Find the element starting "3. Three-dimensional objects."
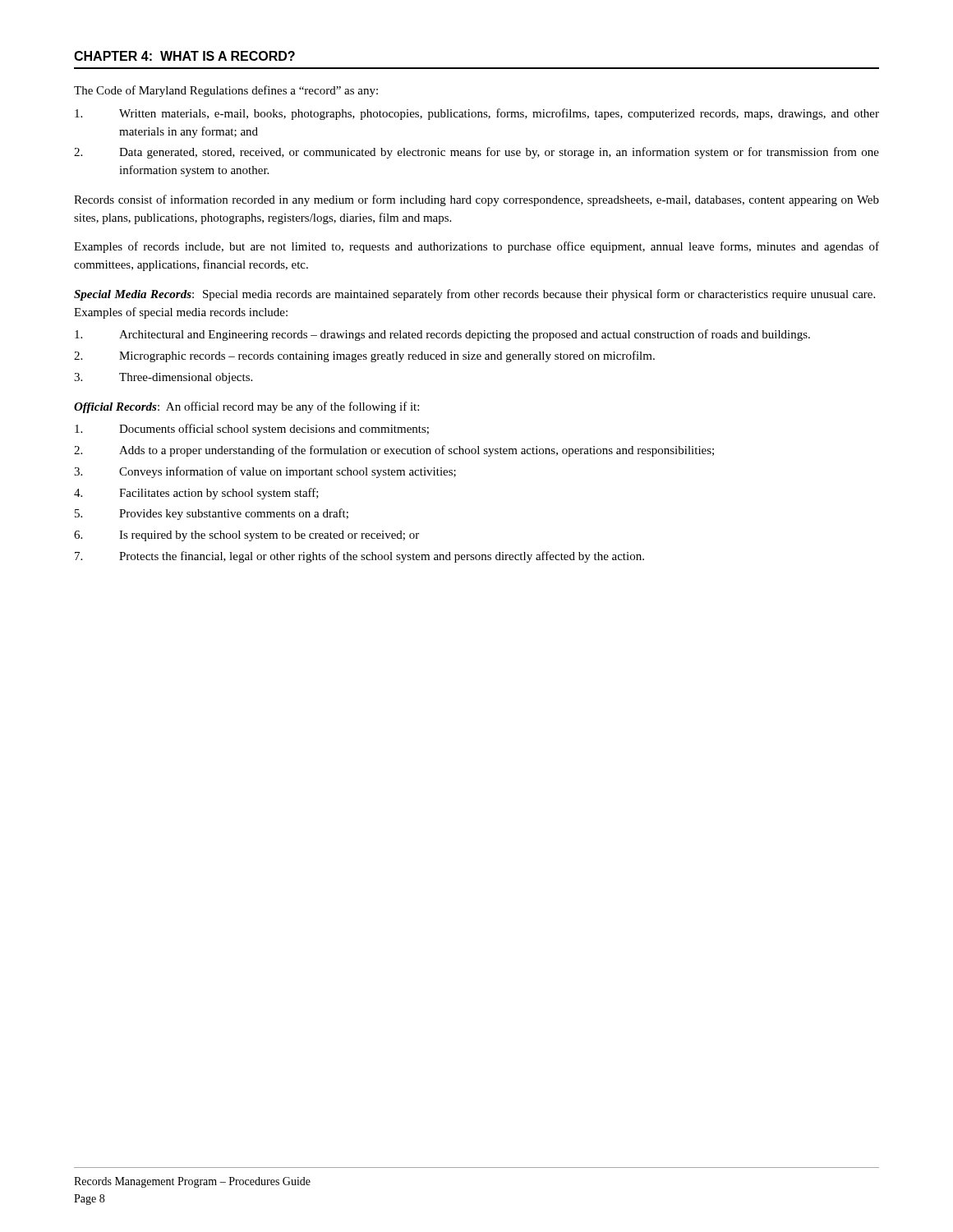Image resolution: width=953 pixels, height=1232 pixels. pyautogui.click(x=163, y=378)
